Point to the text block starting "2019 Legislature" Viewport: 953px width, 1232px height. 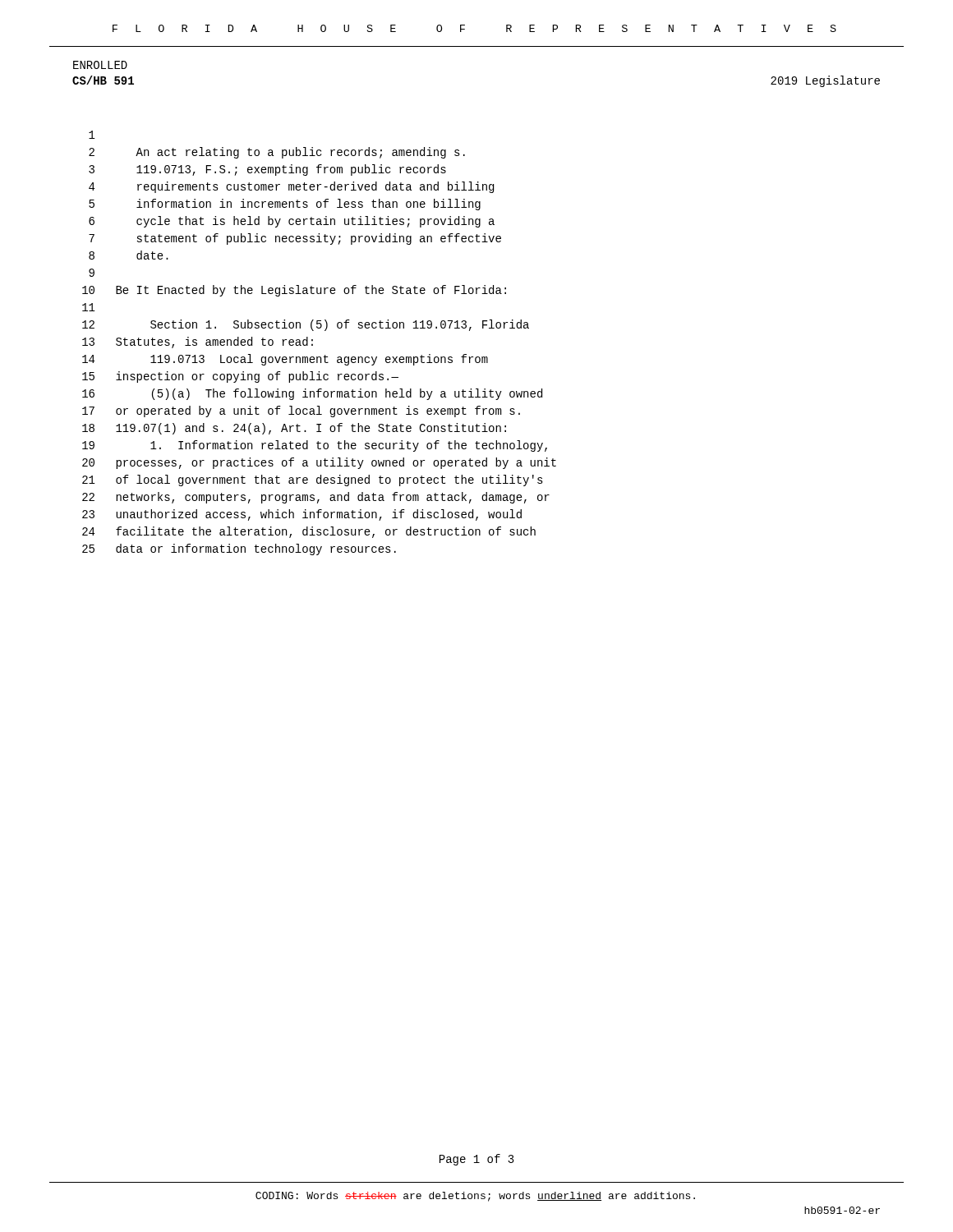click(x=825, y=81)
